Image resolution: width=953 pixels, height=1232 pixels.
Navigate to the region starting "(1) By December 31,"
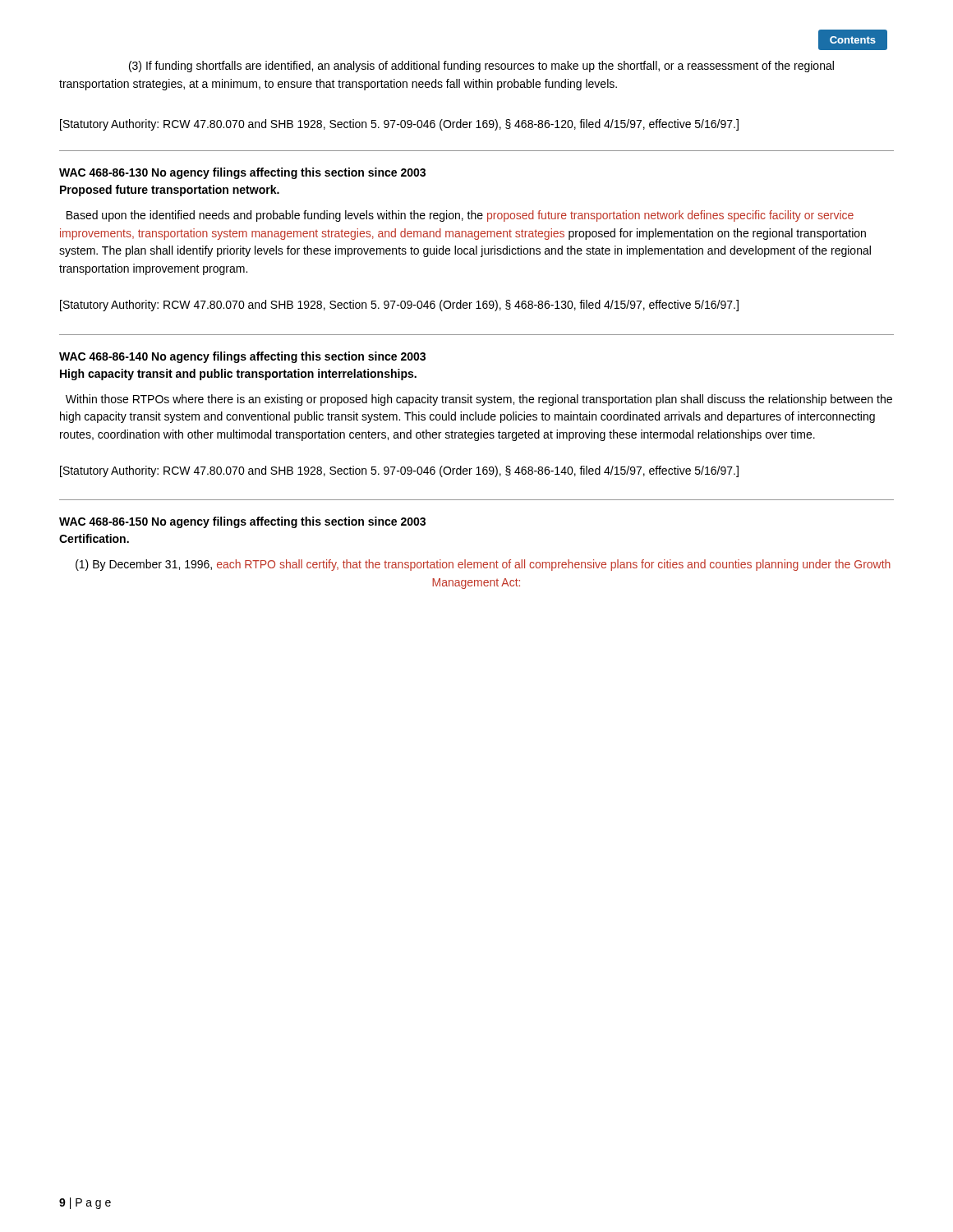click(476, 573)
